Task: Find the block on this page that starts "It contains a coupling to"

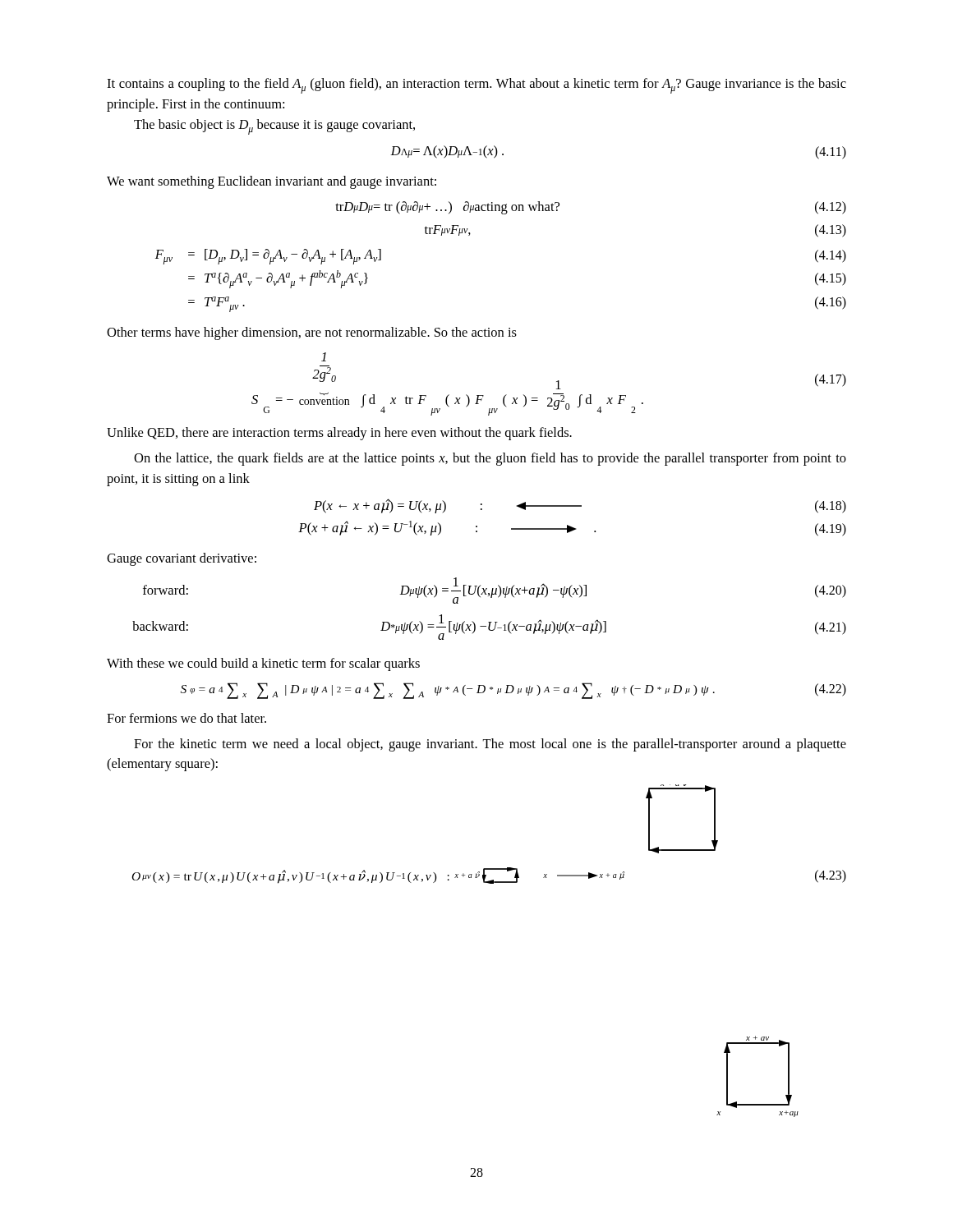Action: [x=476, y=86]
